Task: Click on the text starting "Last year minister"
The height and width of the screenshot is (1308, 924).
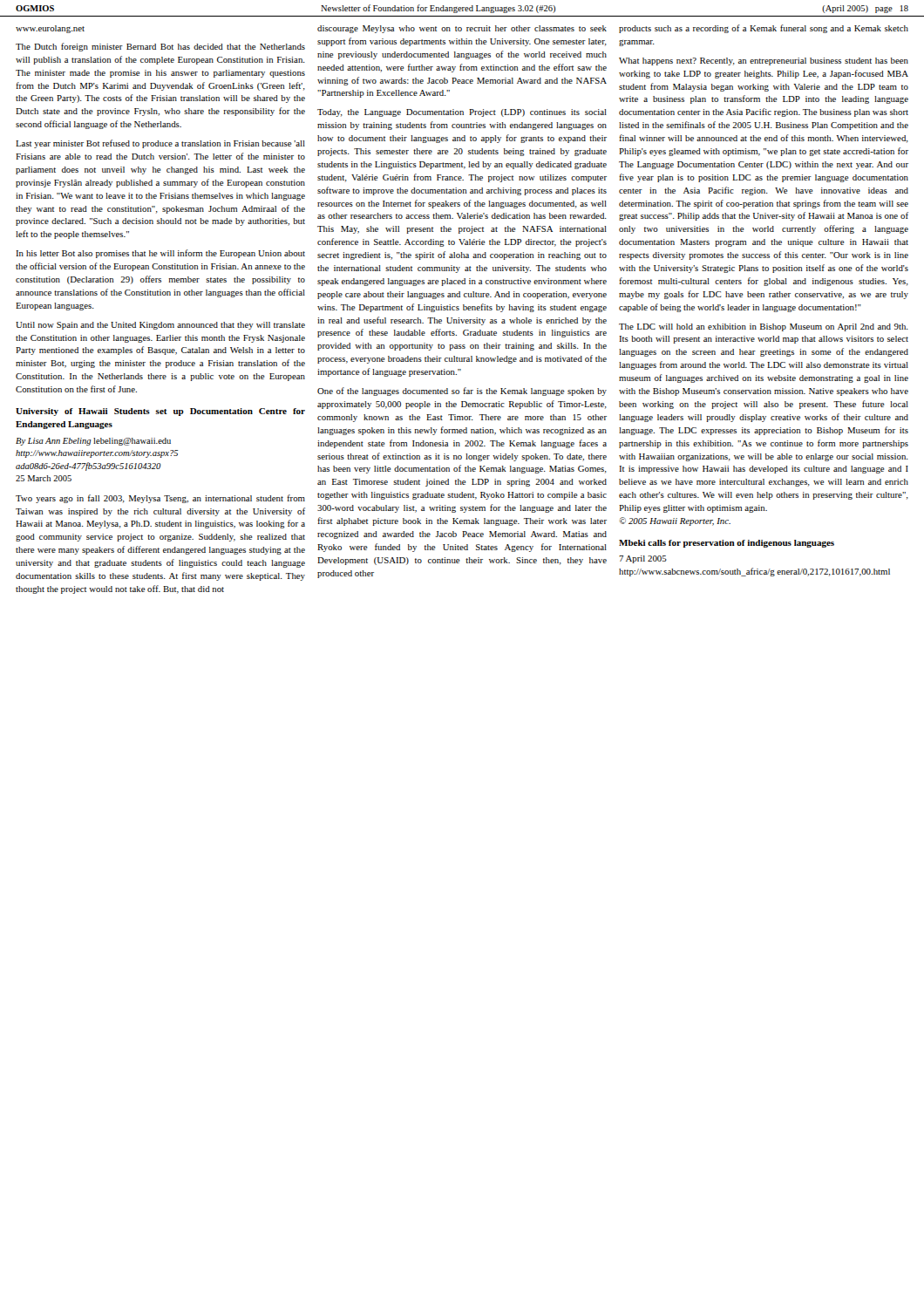Action: 160,189
